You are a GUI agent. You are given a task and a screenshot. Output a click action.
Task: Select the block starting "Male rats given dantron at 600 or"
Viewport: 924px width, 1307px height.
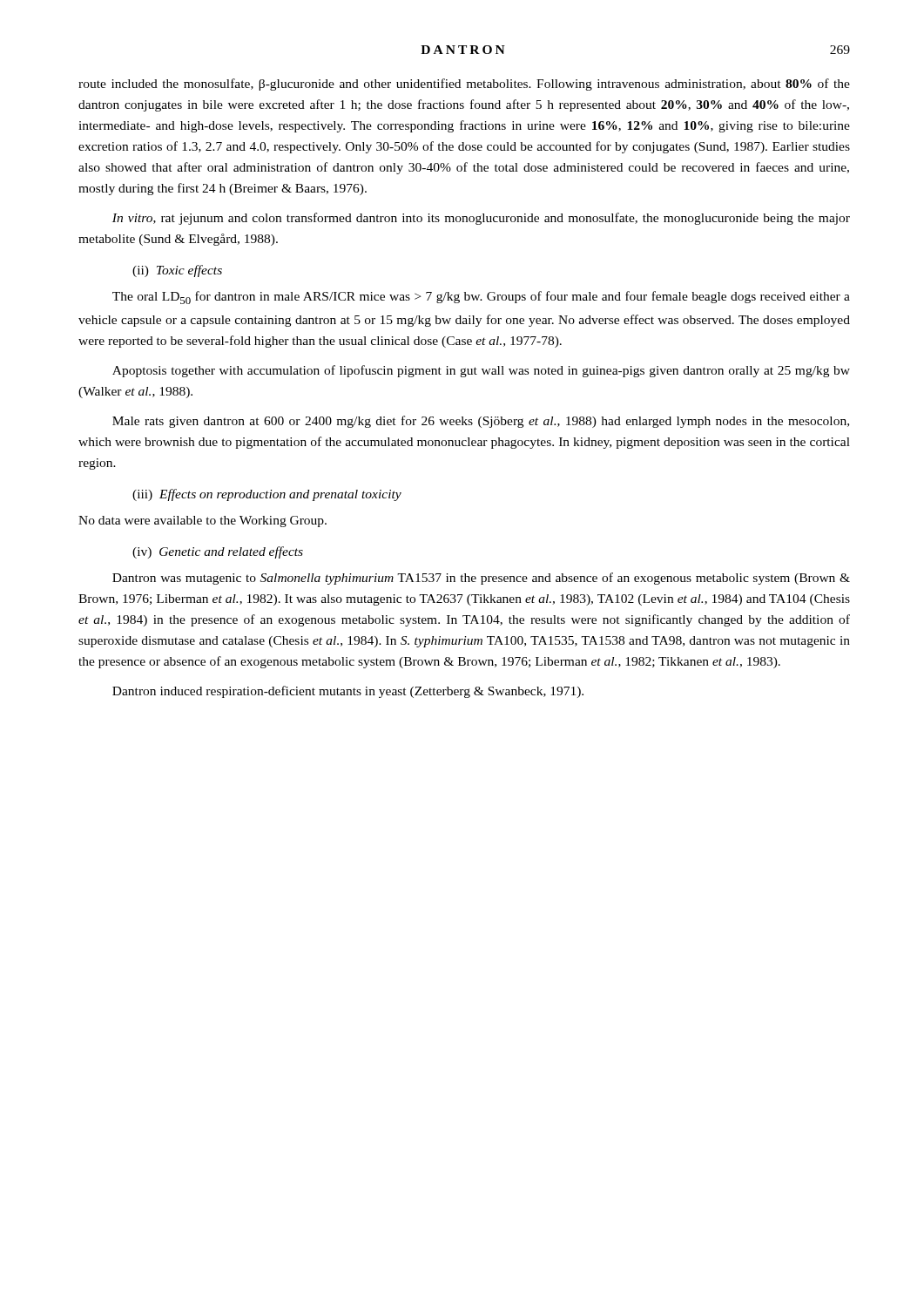tap(464, 442)
